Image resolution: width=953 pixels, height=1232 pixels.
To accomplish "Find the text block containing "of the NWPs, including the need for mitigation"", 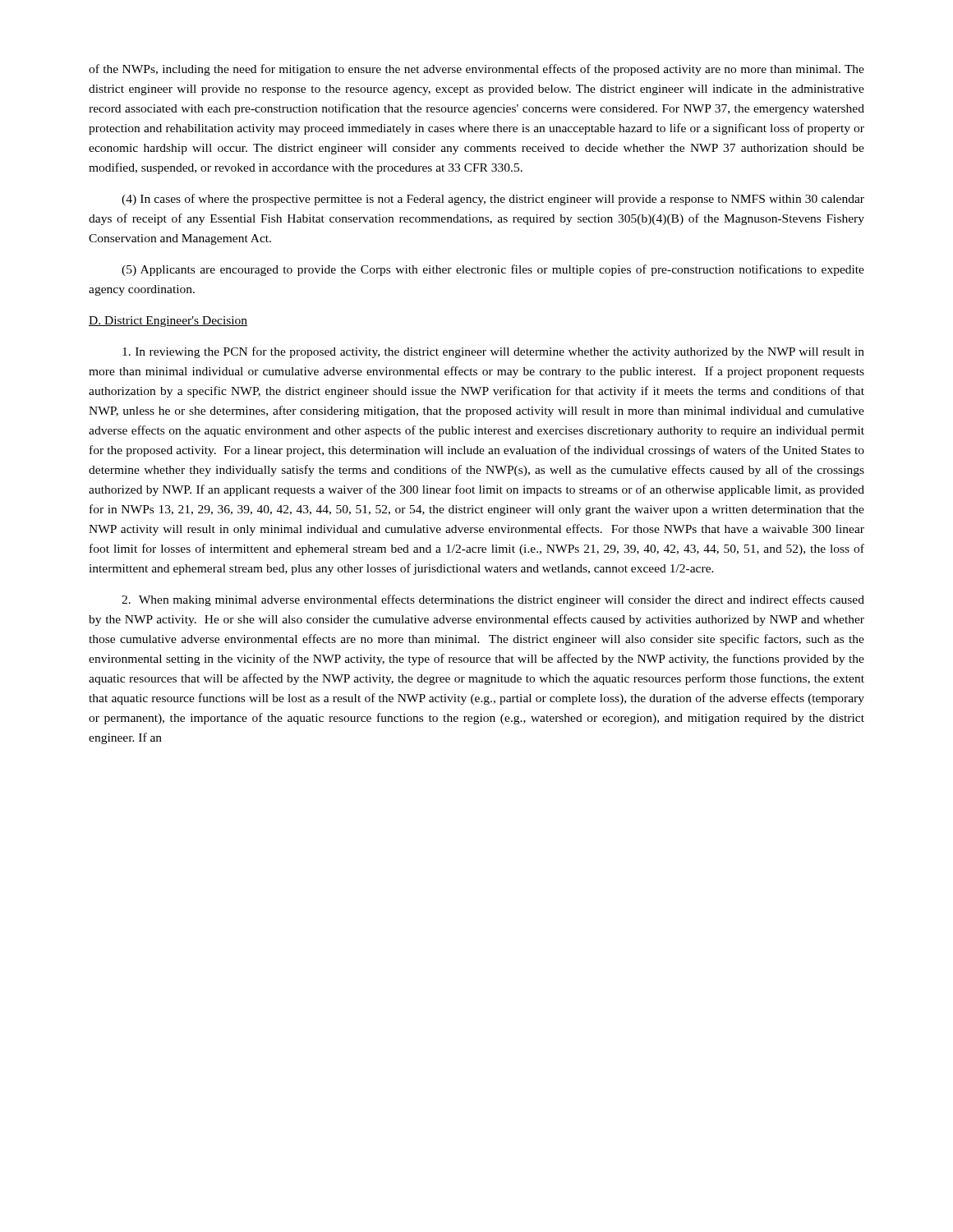I will [x=476, y=118].
